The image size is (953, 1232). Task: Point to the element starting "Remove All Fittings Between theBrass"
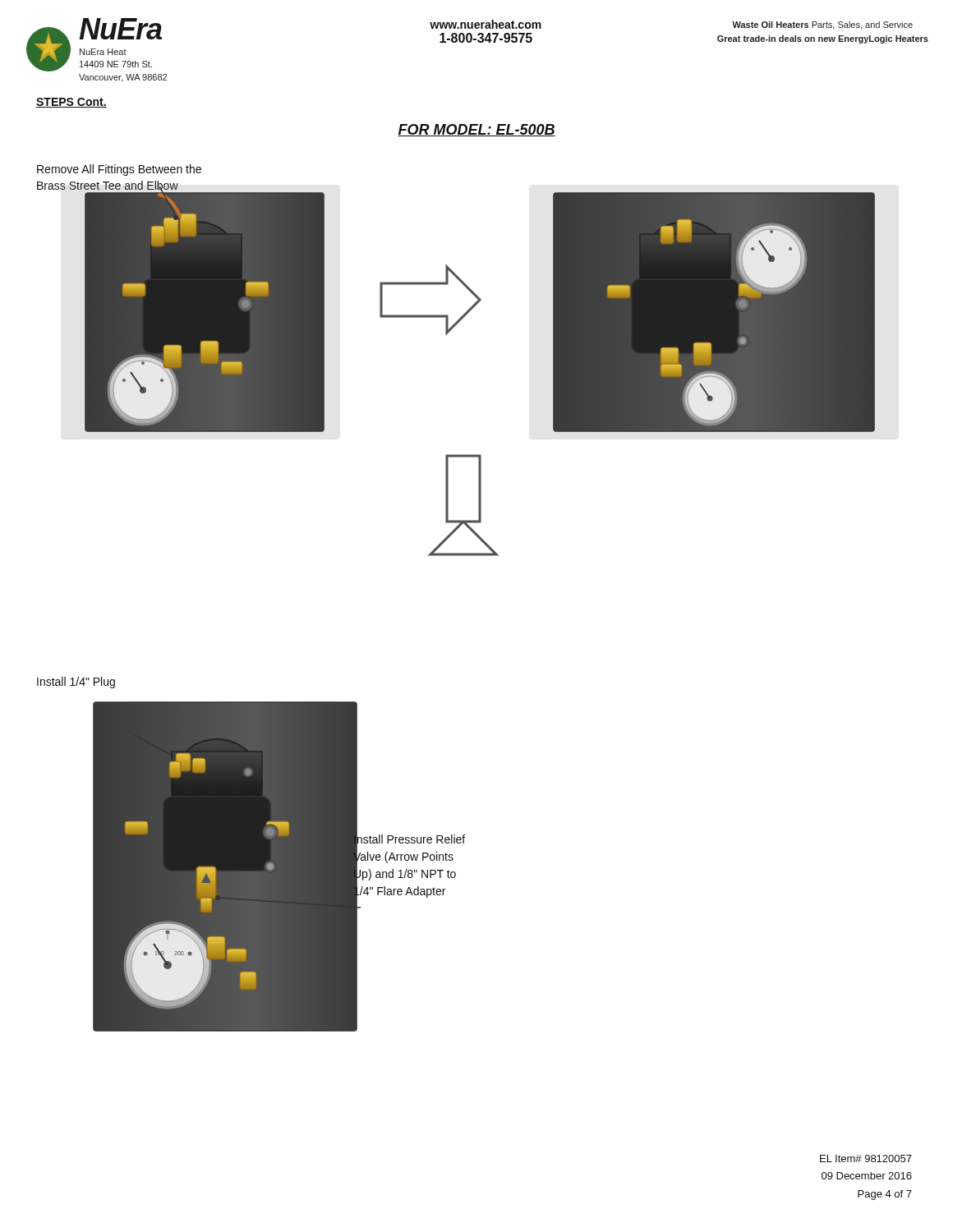119,178
